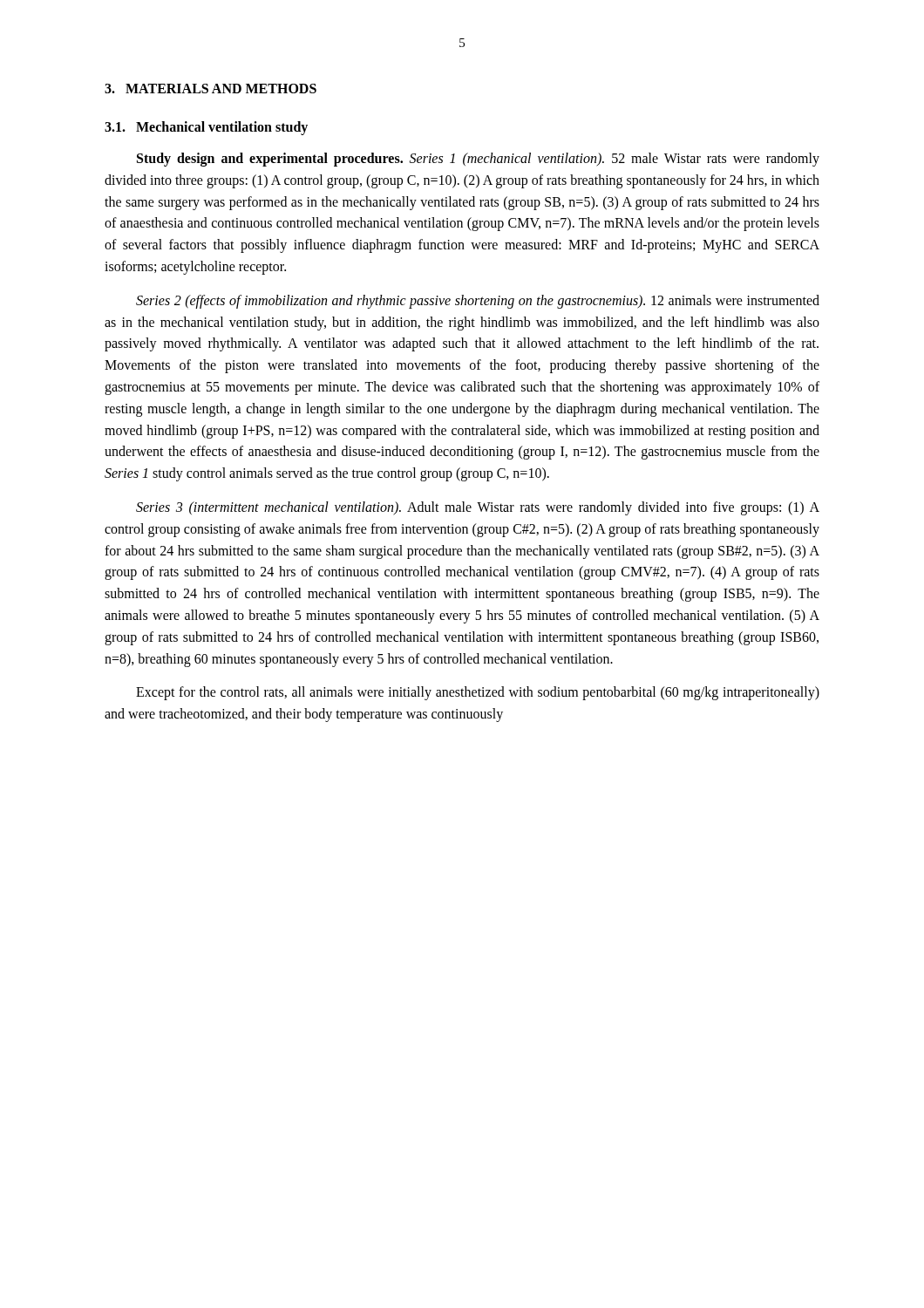Point to the block beginning "Series 3 (intermittent mechanical ventilation). Adult male Wistar"

462,583
